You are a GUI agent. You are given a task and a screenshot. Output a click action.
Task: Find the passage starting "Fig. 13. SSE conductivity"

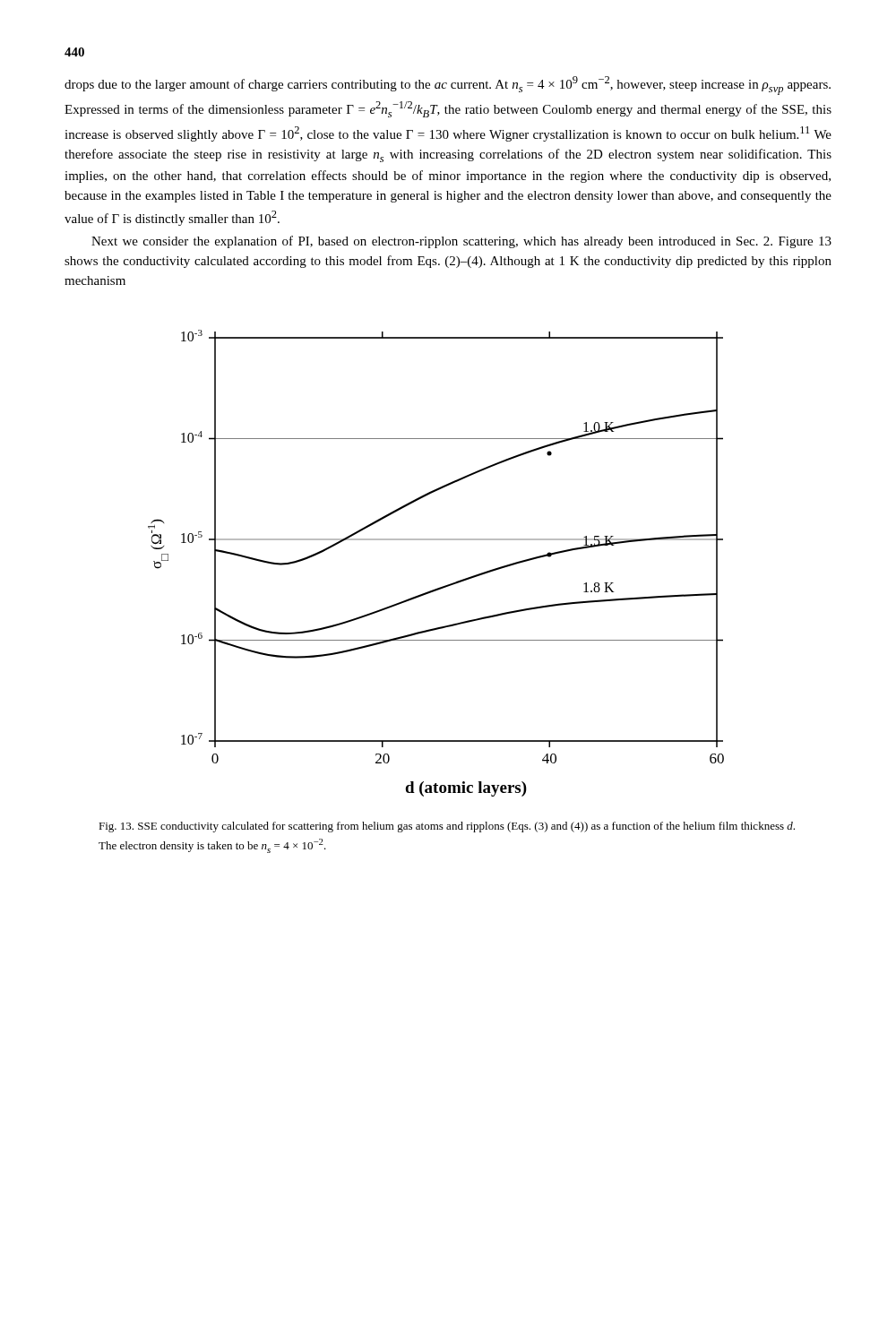[447, 837]
